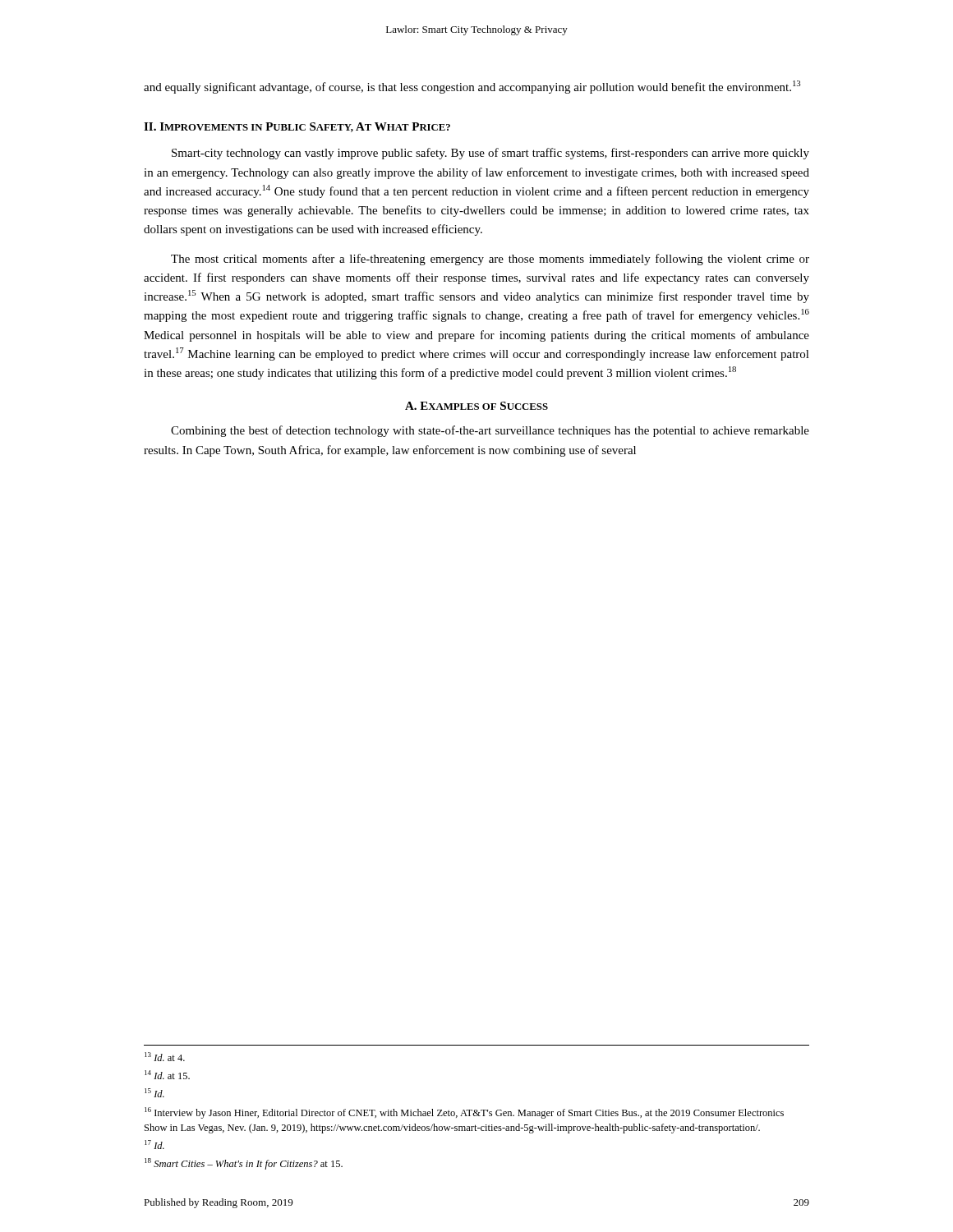Find the block on this page that starts "16 Interview by Jason Hiner,"
The height and width of the screenshot is (1232, 953).
(x=464, y=1119)
